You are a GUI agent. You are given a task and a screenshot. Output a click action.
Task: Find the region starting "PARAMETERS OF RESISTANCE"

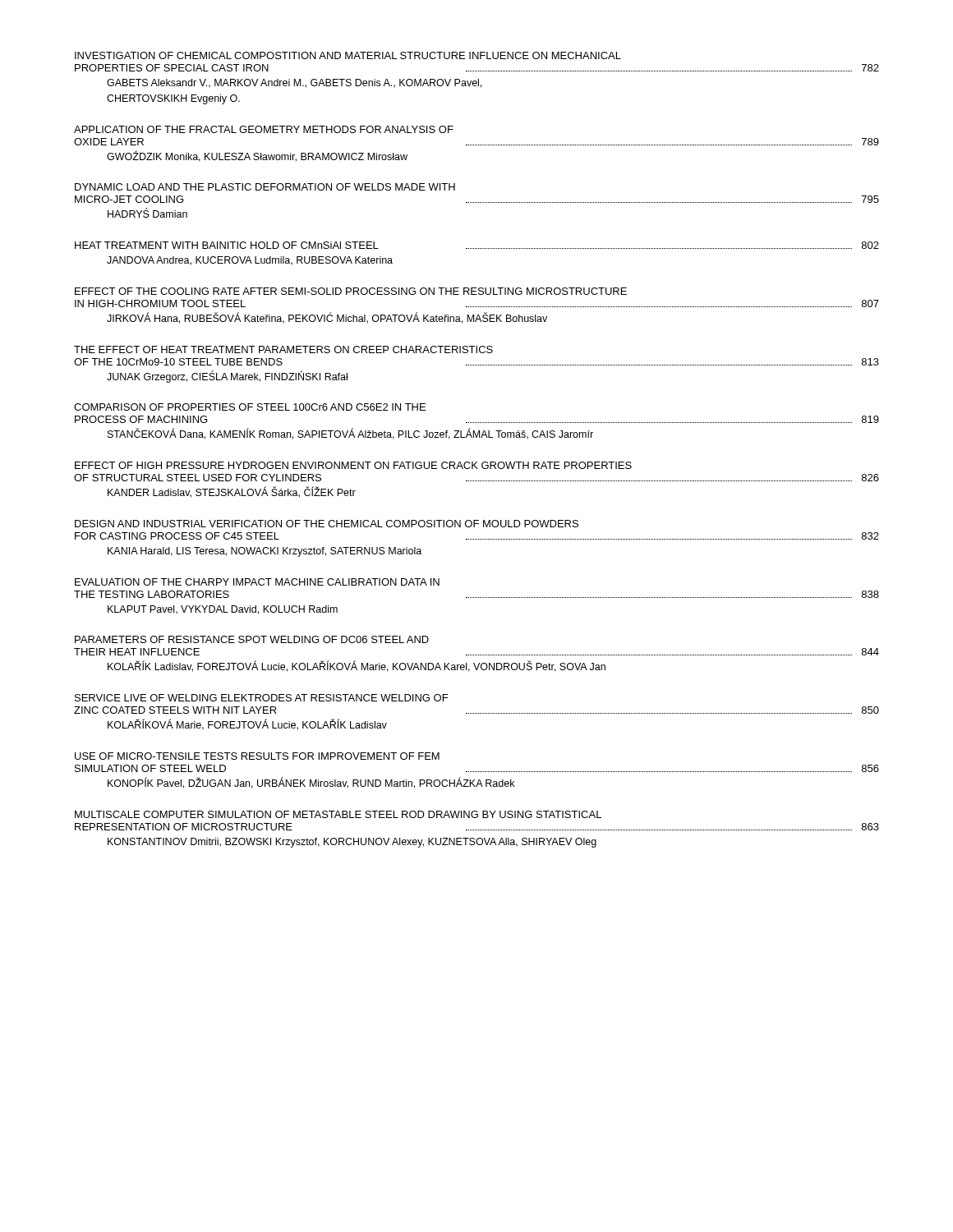[x=476, y=654]
